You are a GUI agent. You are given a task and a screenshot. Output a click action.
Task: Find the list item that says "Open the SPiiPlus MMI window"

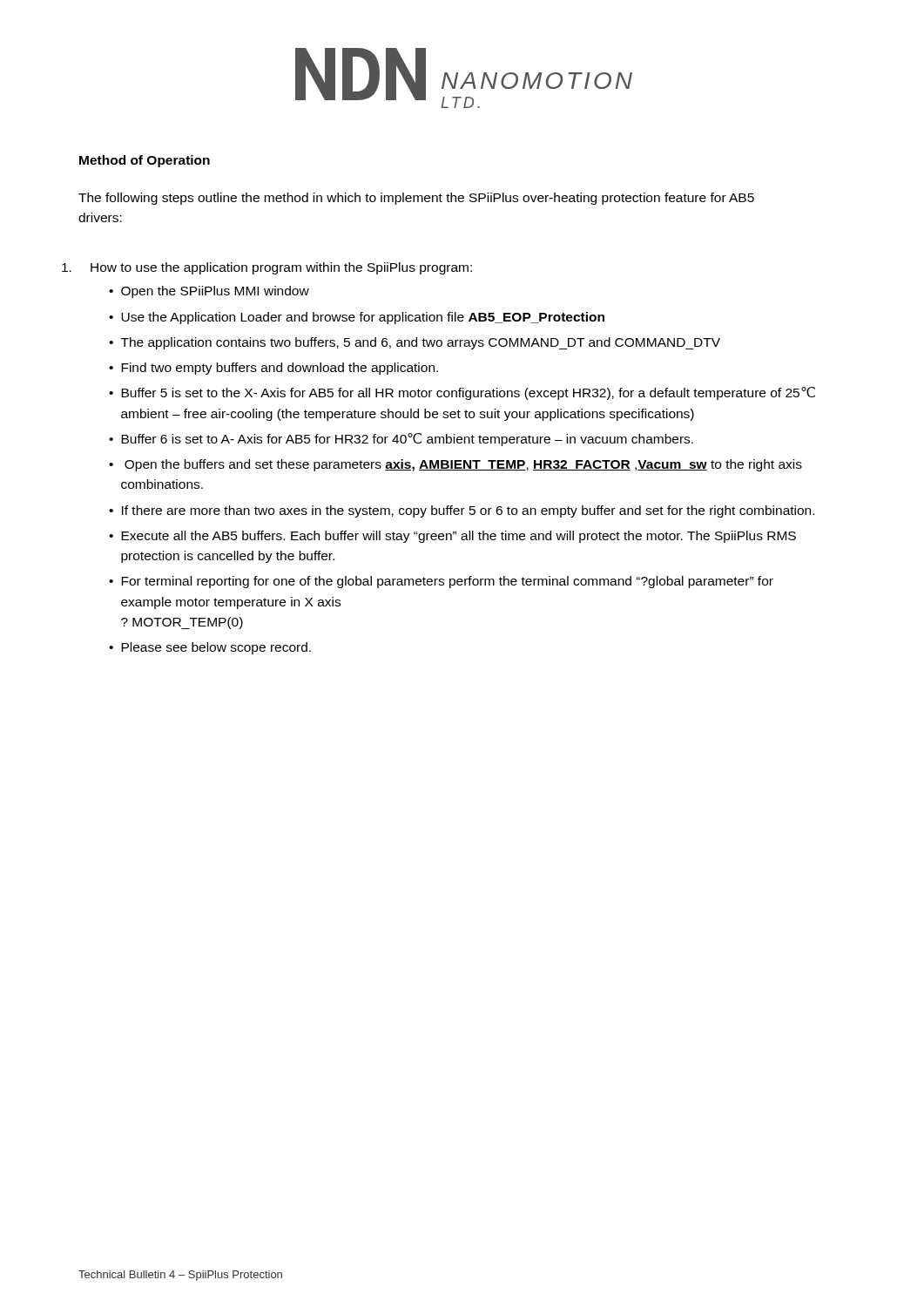pos(215,292)
